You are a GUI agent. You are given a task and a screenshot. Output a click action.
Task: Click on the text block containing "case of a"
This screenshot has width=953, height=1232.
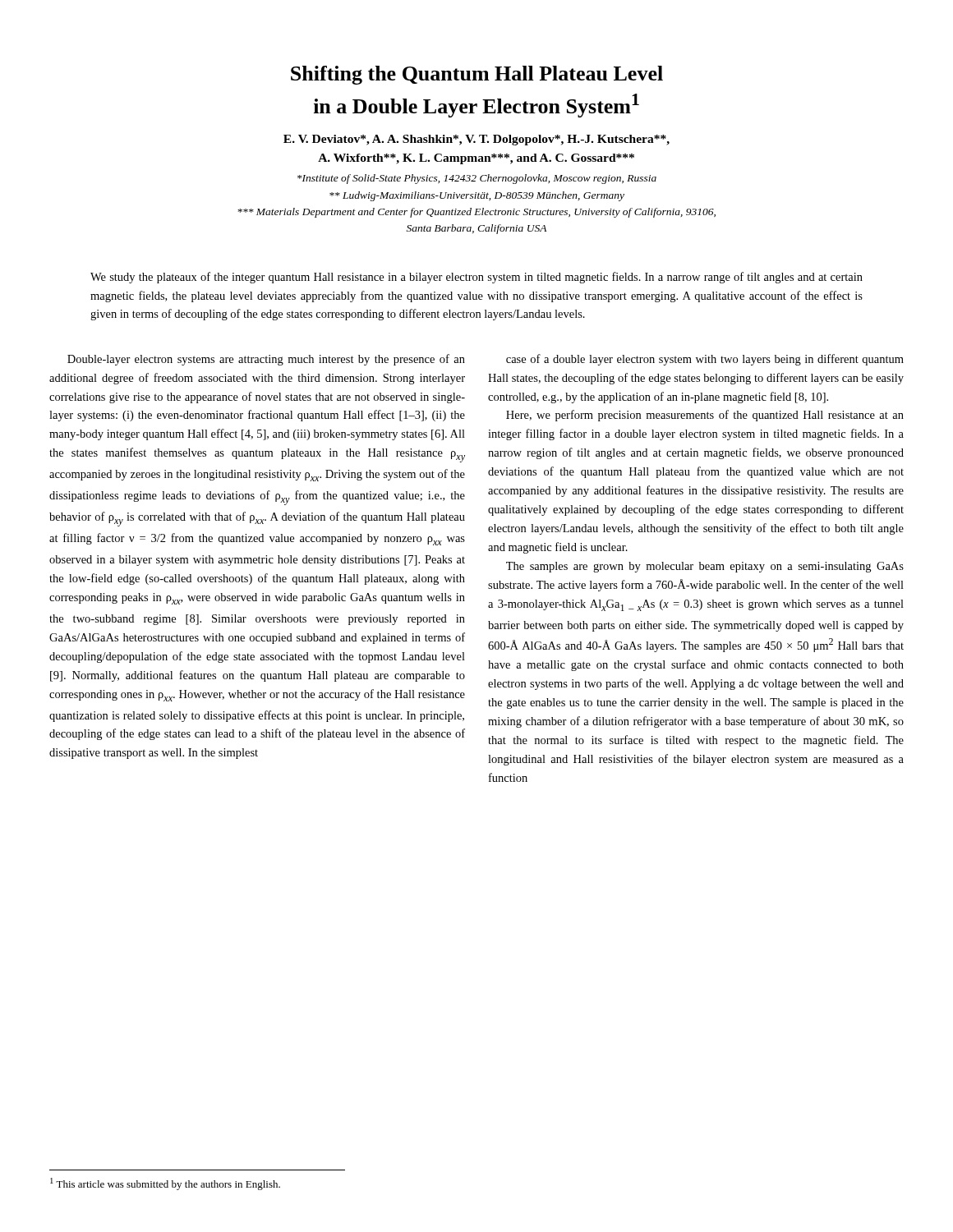(x=696, y=568)
